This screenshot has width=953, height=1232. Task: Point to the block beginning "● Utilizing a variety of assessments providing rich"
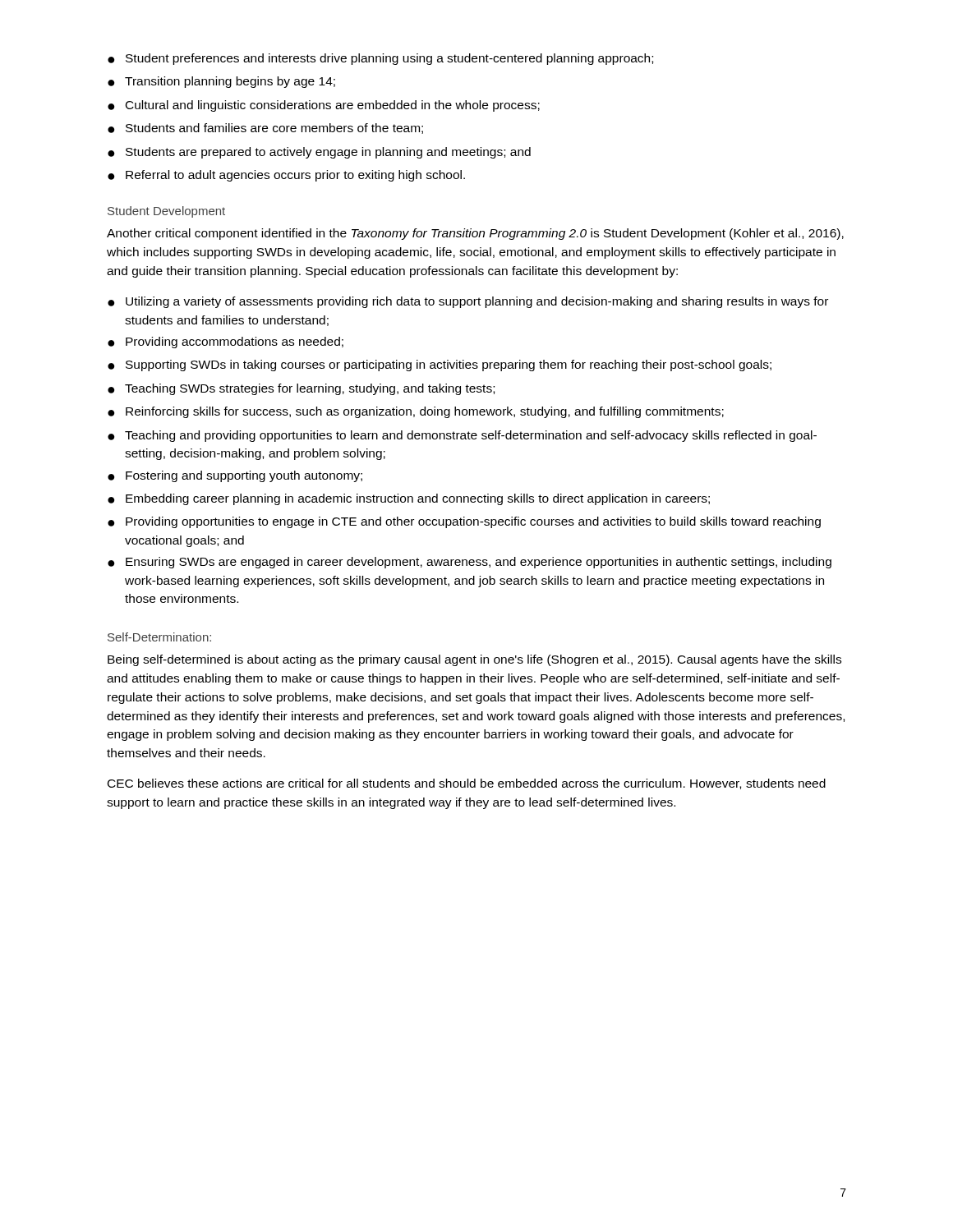[x=476, y=311]
